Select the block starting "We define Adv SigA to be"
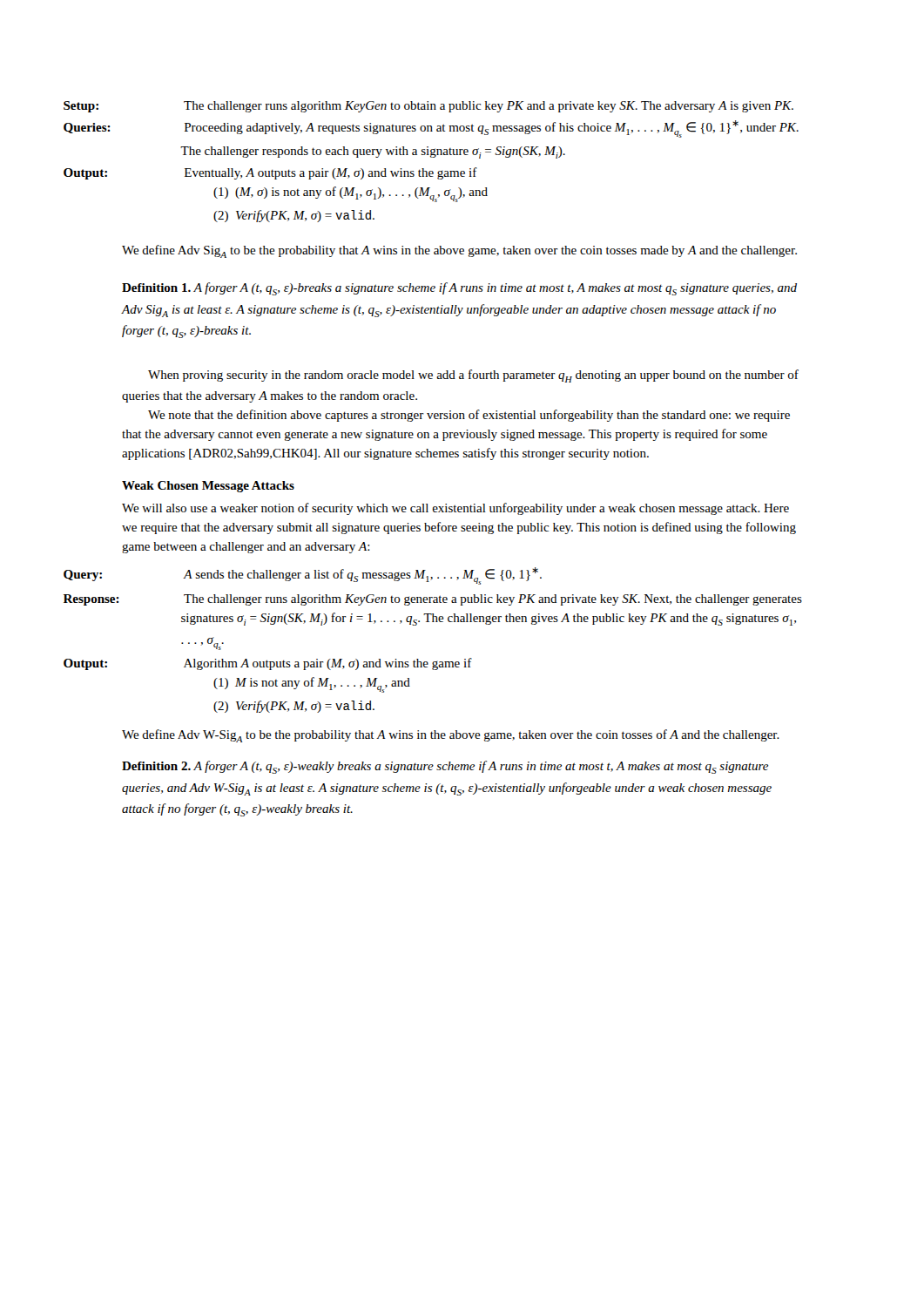The image size is (924, 1307). click(460, 252)
